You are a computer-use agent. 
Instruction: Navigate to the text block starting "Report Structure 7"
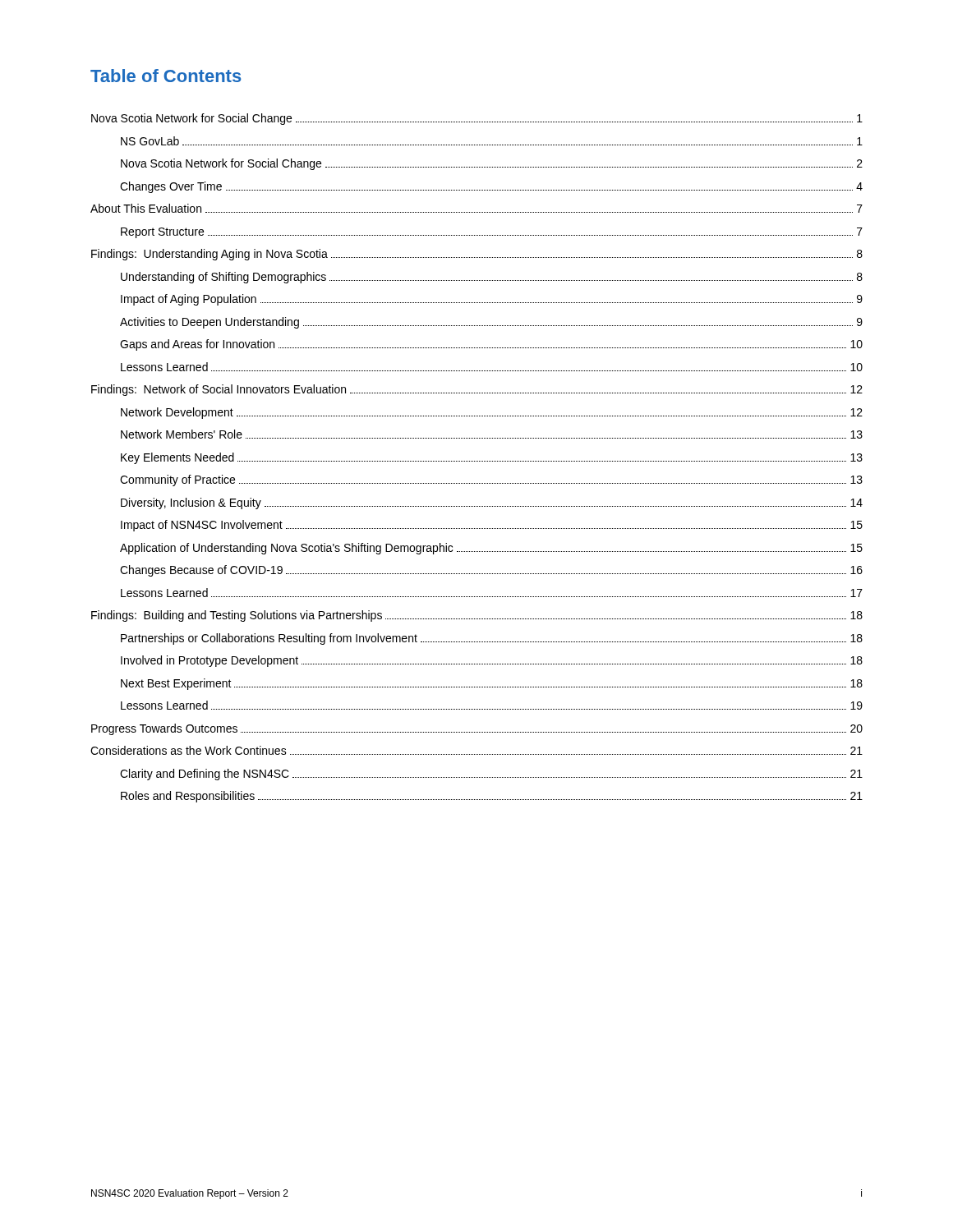491,232
